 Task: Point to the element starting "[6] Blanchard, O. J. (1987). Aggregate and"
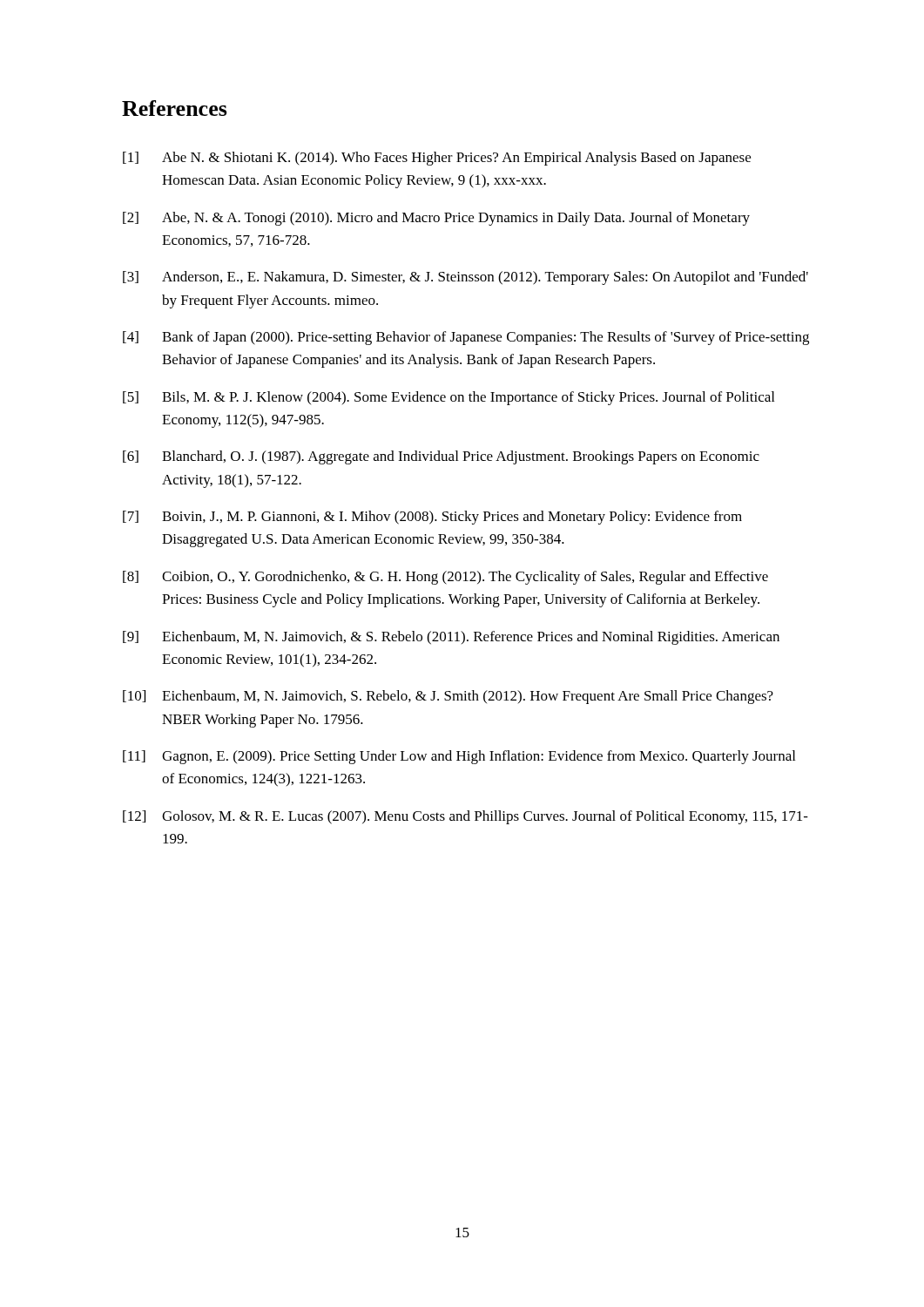point(466,469)
